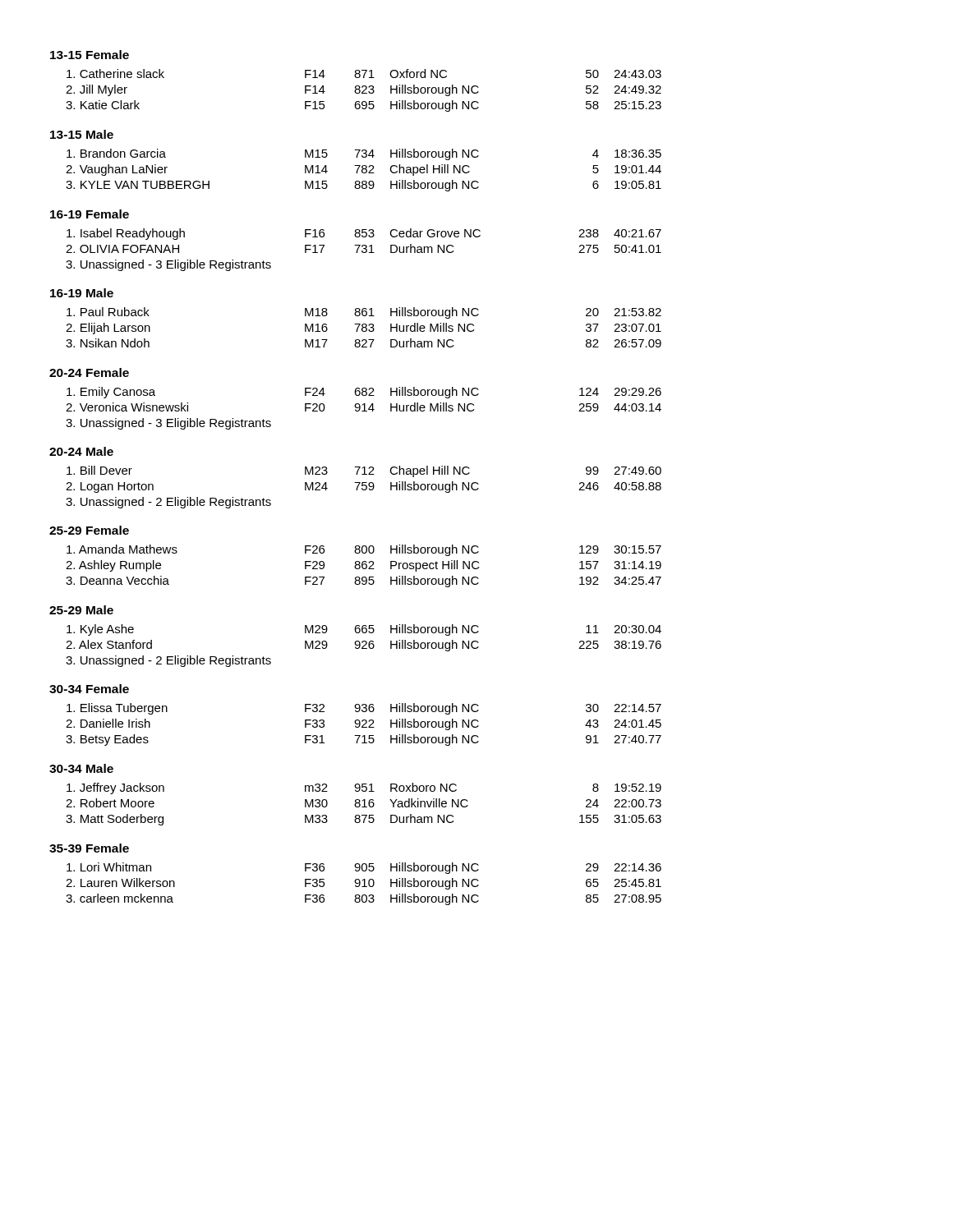Point to the element starting "Elissa Tubergen F32"

tap(377, 708)
